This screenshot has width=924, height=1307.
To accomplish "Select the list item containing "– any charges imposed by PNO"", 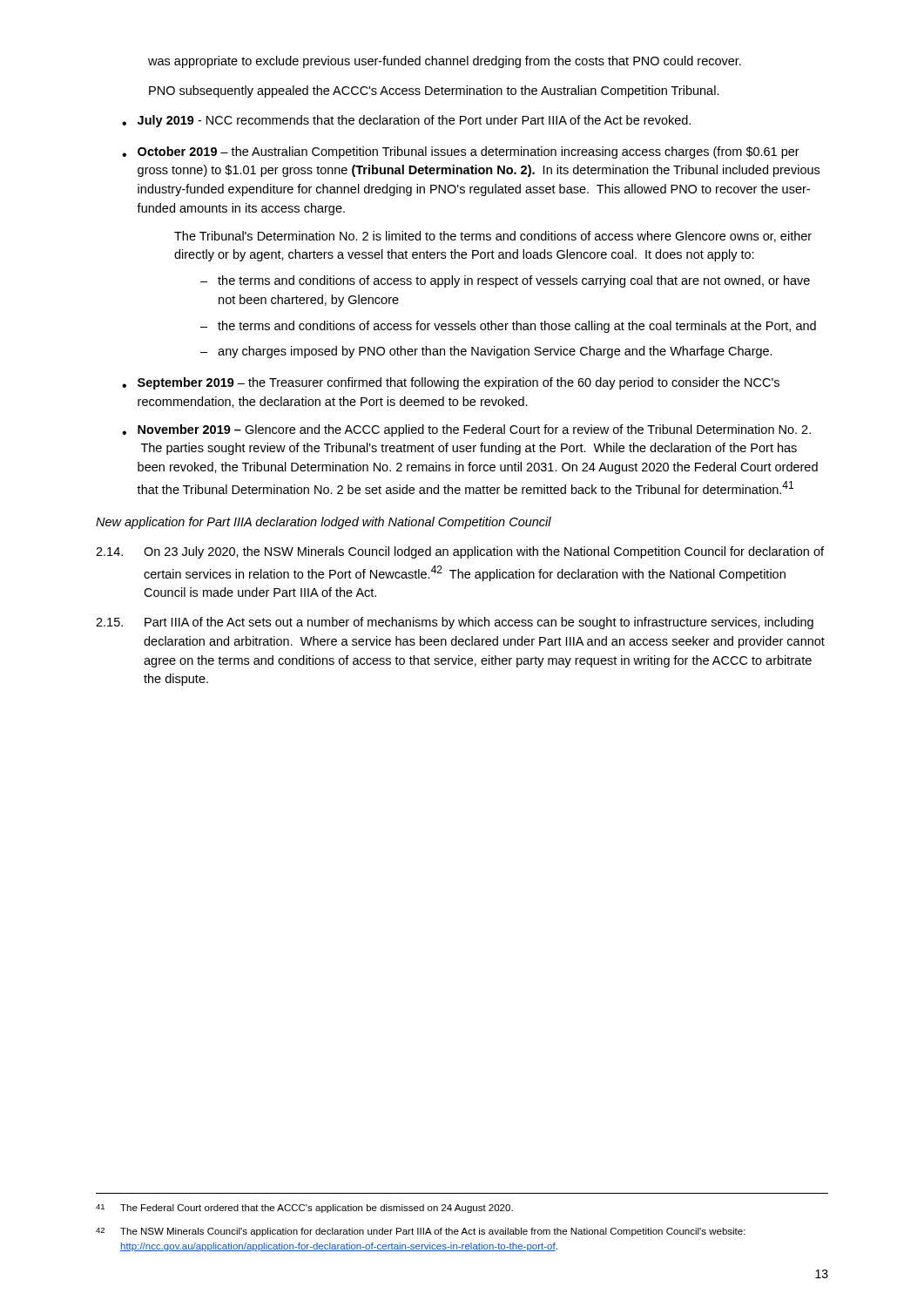I will point(514,352).
